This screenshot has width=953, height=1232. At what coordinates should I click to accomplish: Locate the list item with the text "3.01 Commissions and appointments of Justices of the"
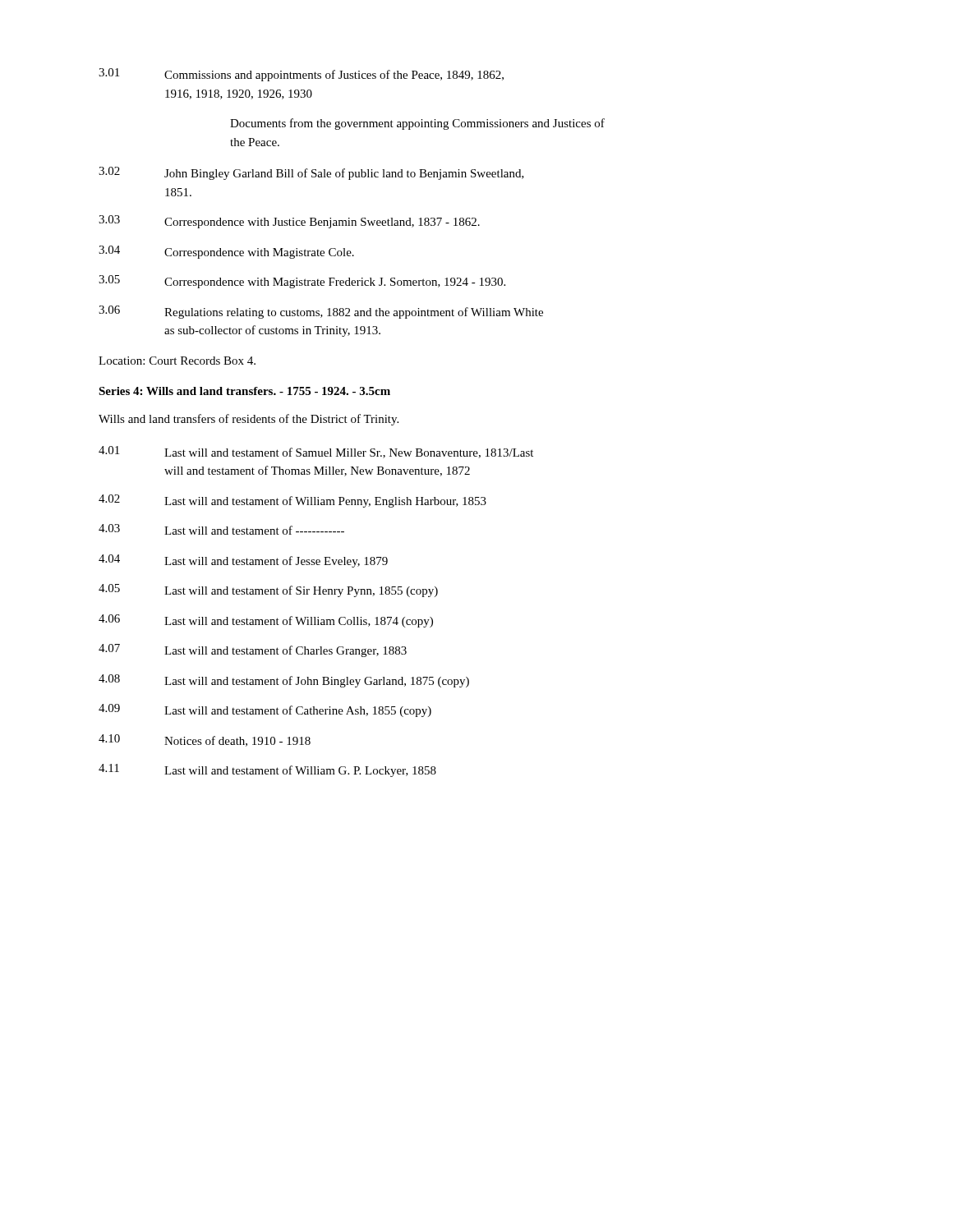click(476, 84)
